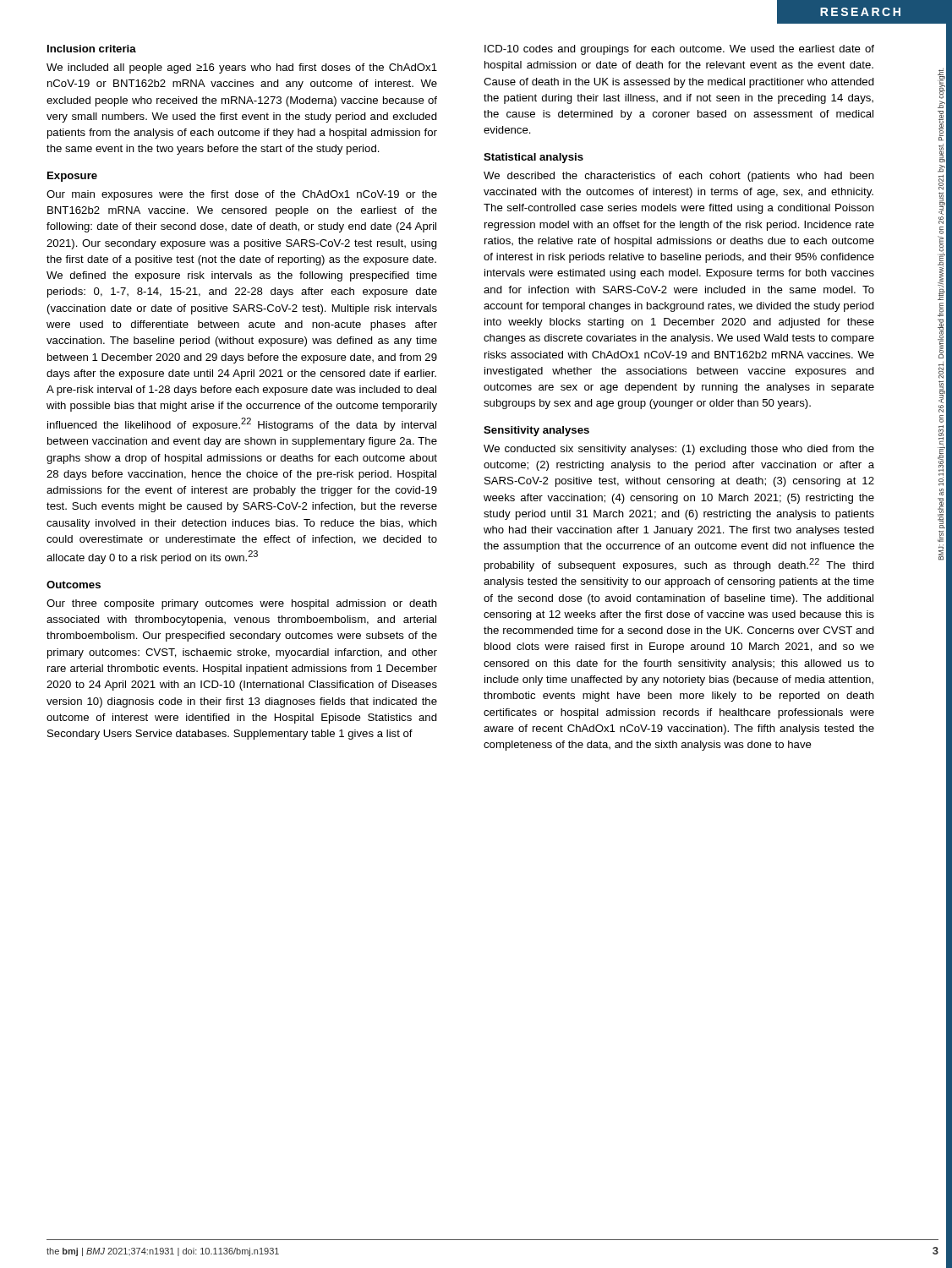The width and height of the screenshot is (952, 1268).
Task: Locate the text block that reads "We conducted six"
Action: [679, 596]
